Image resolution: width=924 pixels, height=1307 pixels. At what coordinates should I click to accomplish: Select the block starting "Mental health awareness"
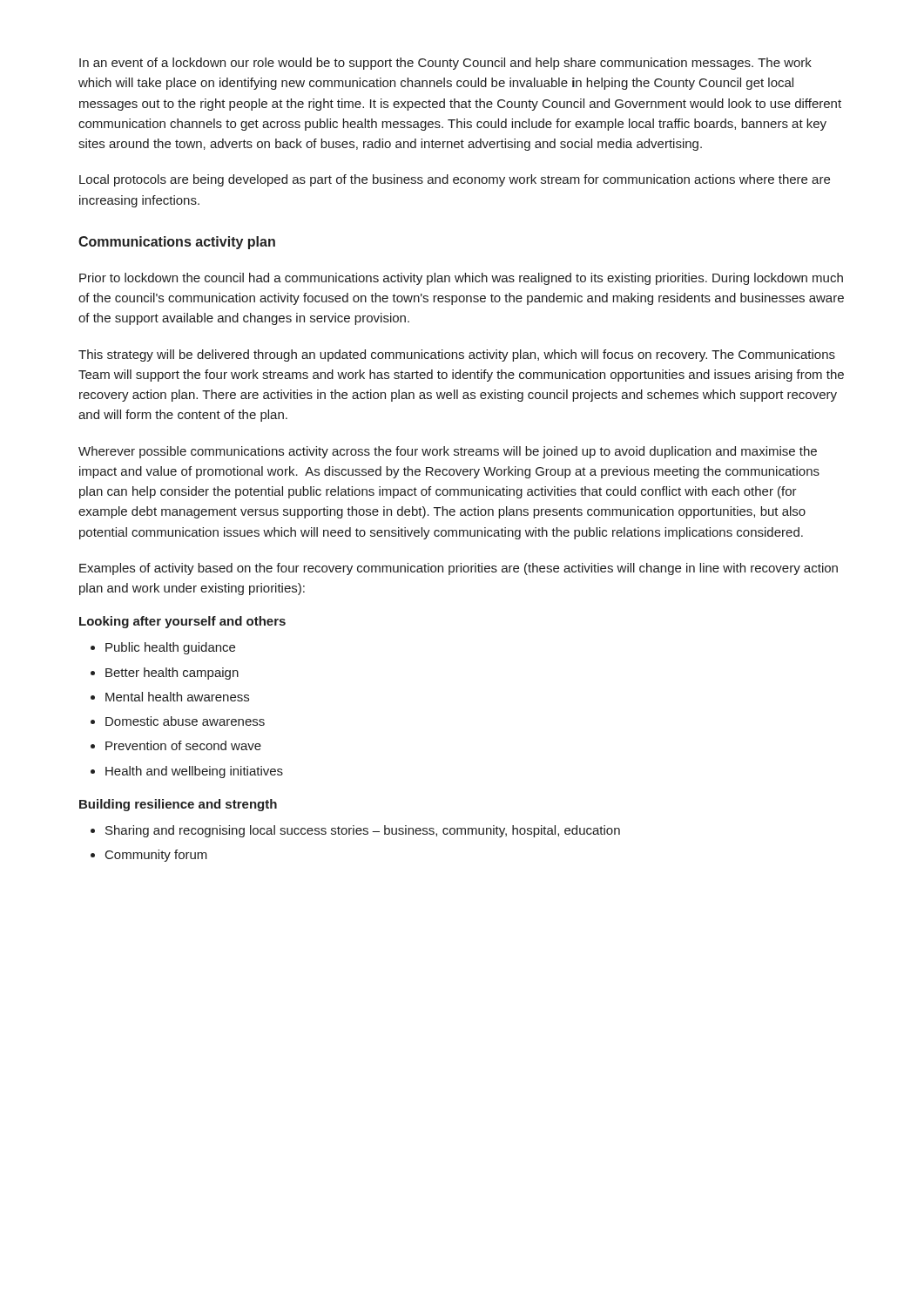click(177, 697)
